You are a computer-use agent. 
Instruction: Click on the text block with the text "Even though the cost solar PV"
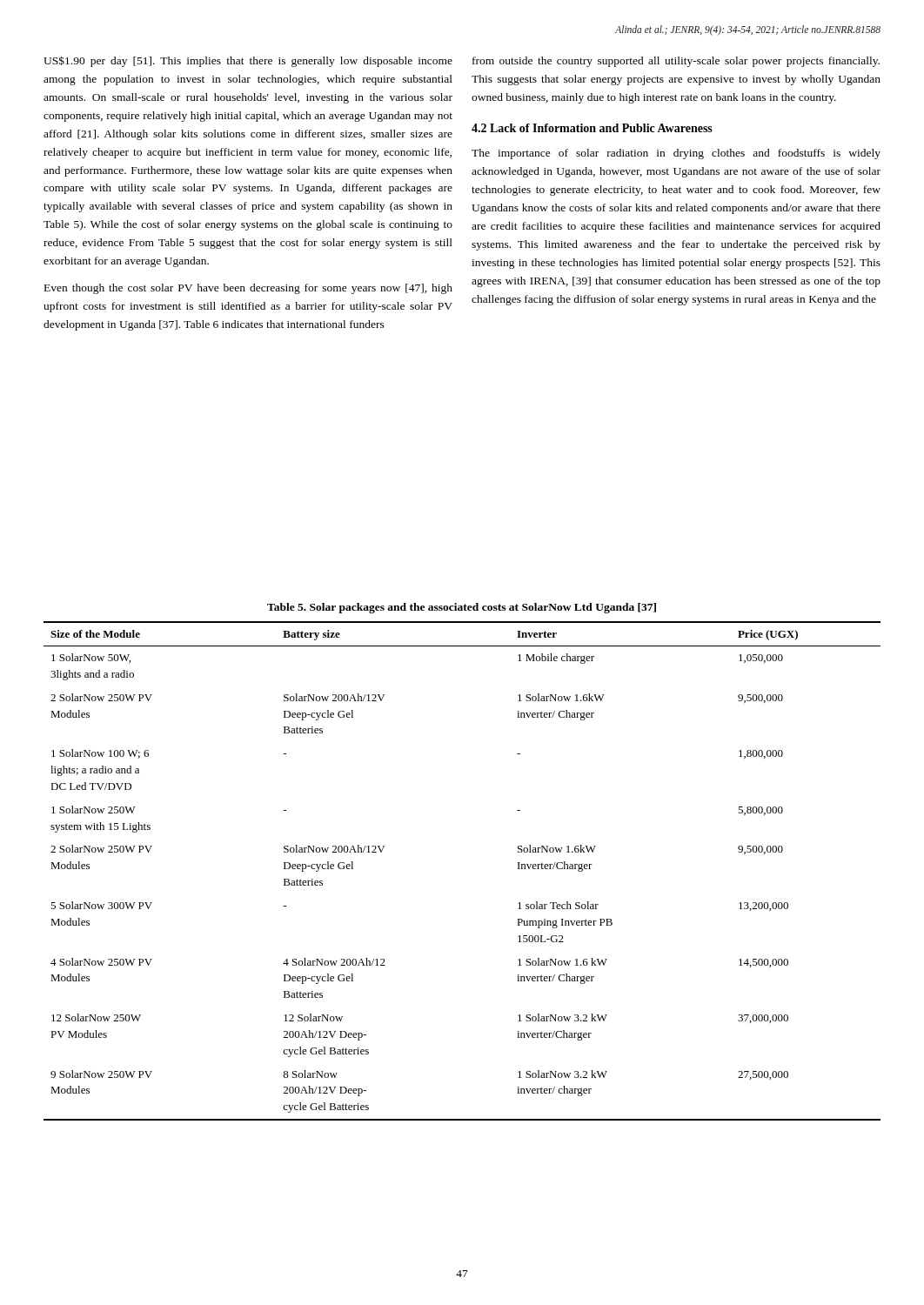coord(248,307)
